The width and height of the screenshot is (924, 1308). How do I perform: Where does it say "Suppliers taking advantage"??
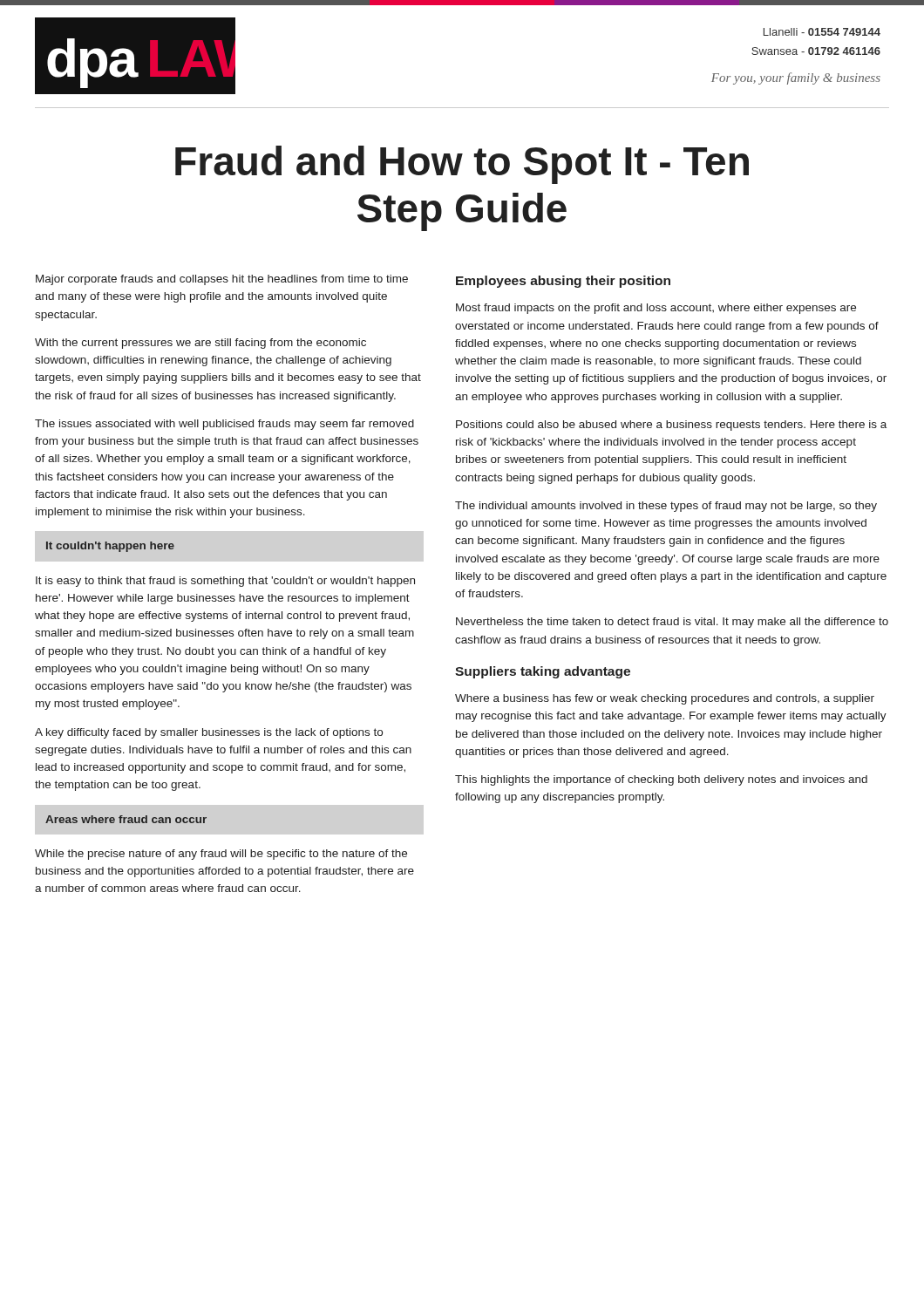(543, 671)
